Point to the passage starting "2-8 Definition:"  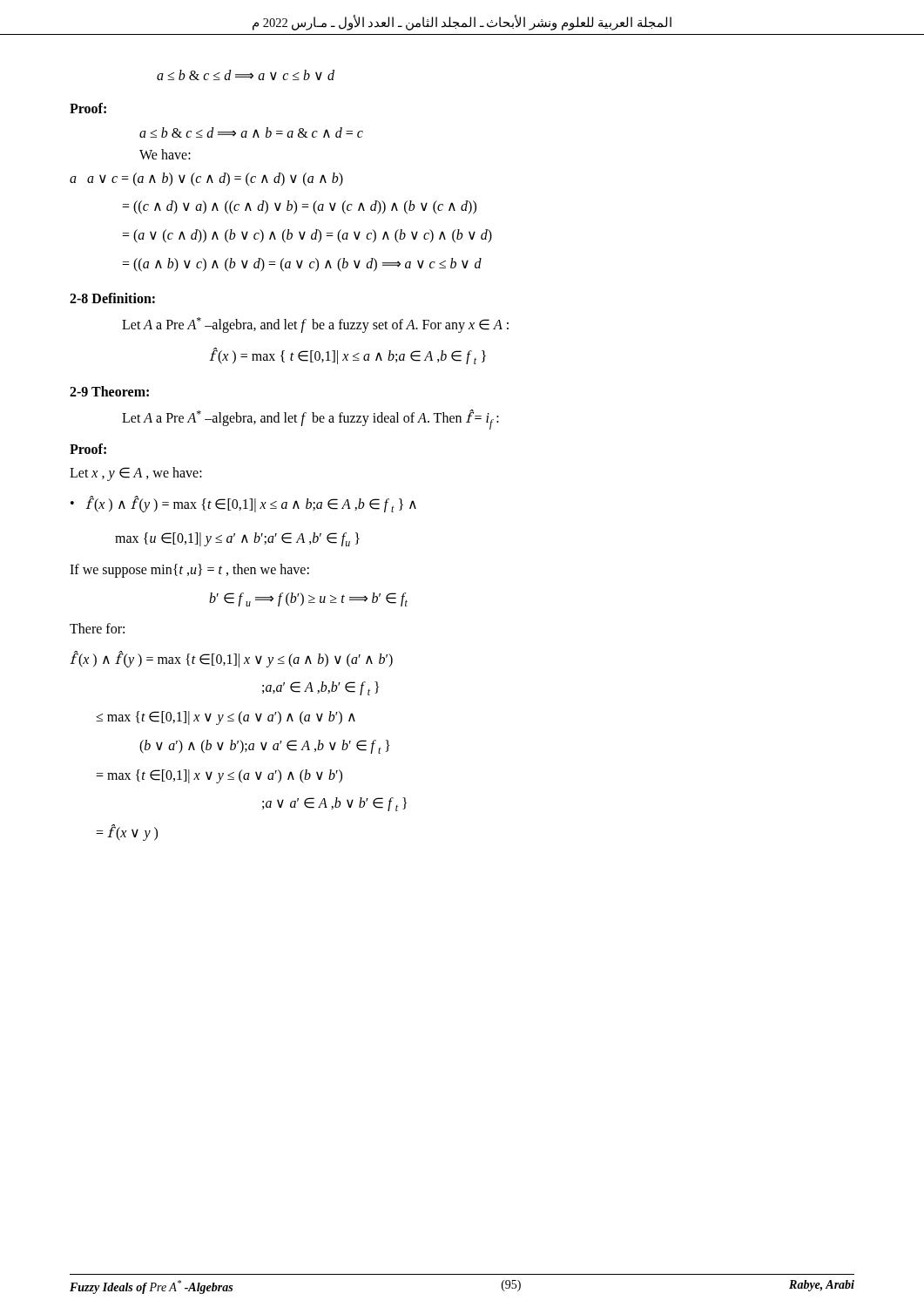tap(113, 298)
